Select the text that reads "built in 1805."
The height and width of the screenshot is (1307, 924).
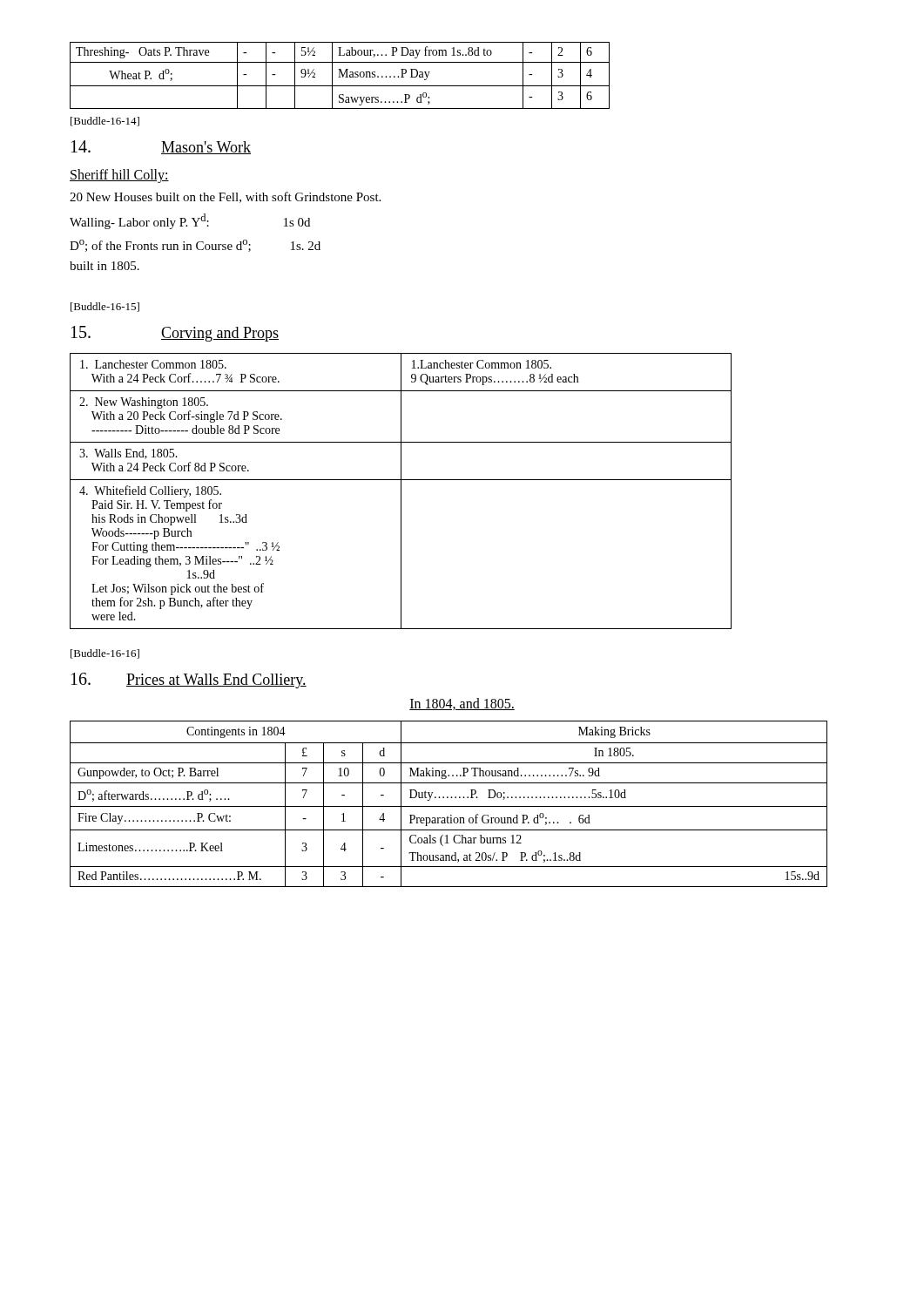(x=105, y=266)
